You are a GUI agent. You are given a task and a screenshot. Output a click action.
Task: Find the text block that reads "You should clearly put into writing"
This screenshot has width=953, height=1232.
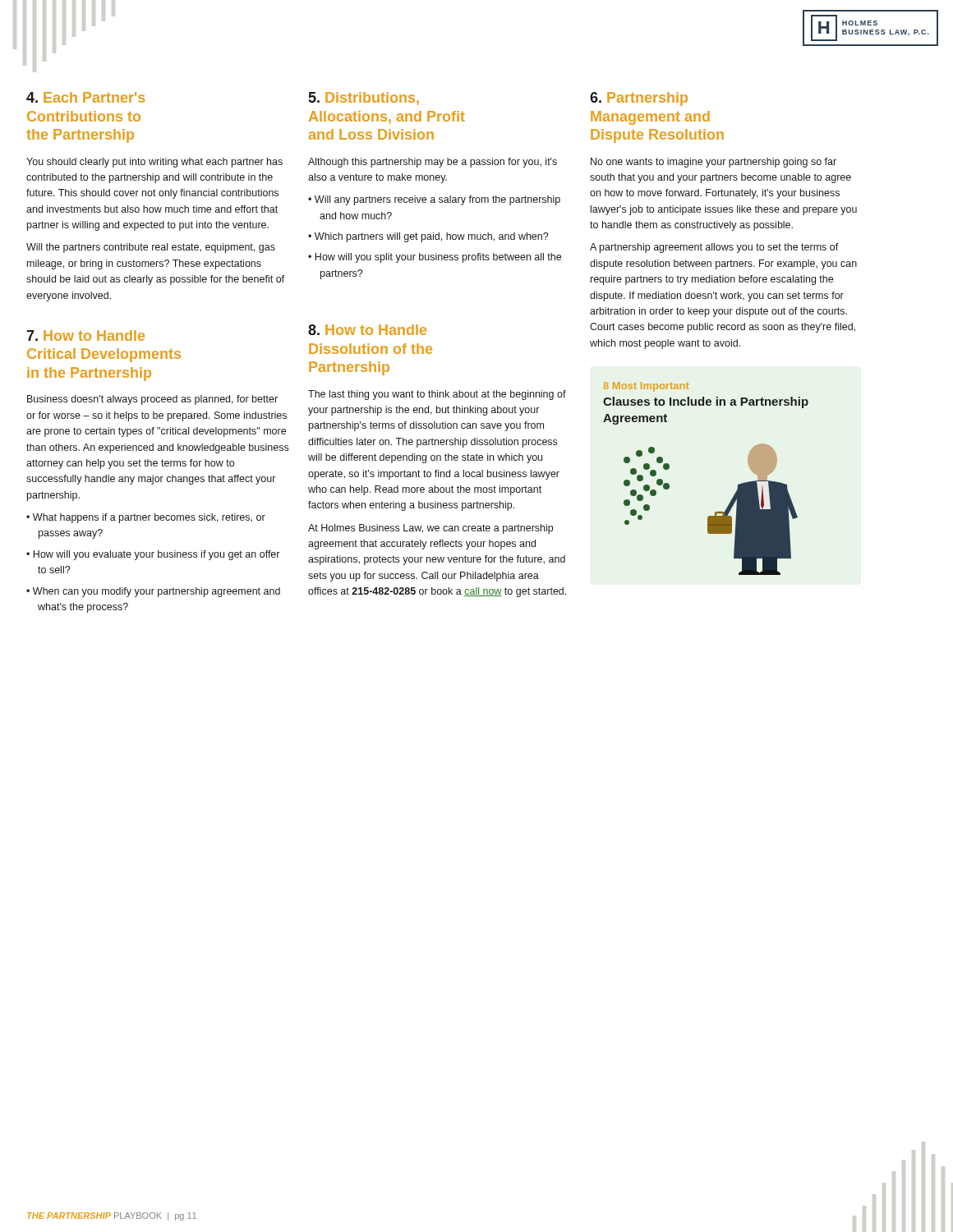tap(155, 193)
